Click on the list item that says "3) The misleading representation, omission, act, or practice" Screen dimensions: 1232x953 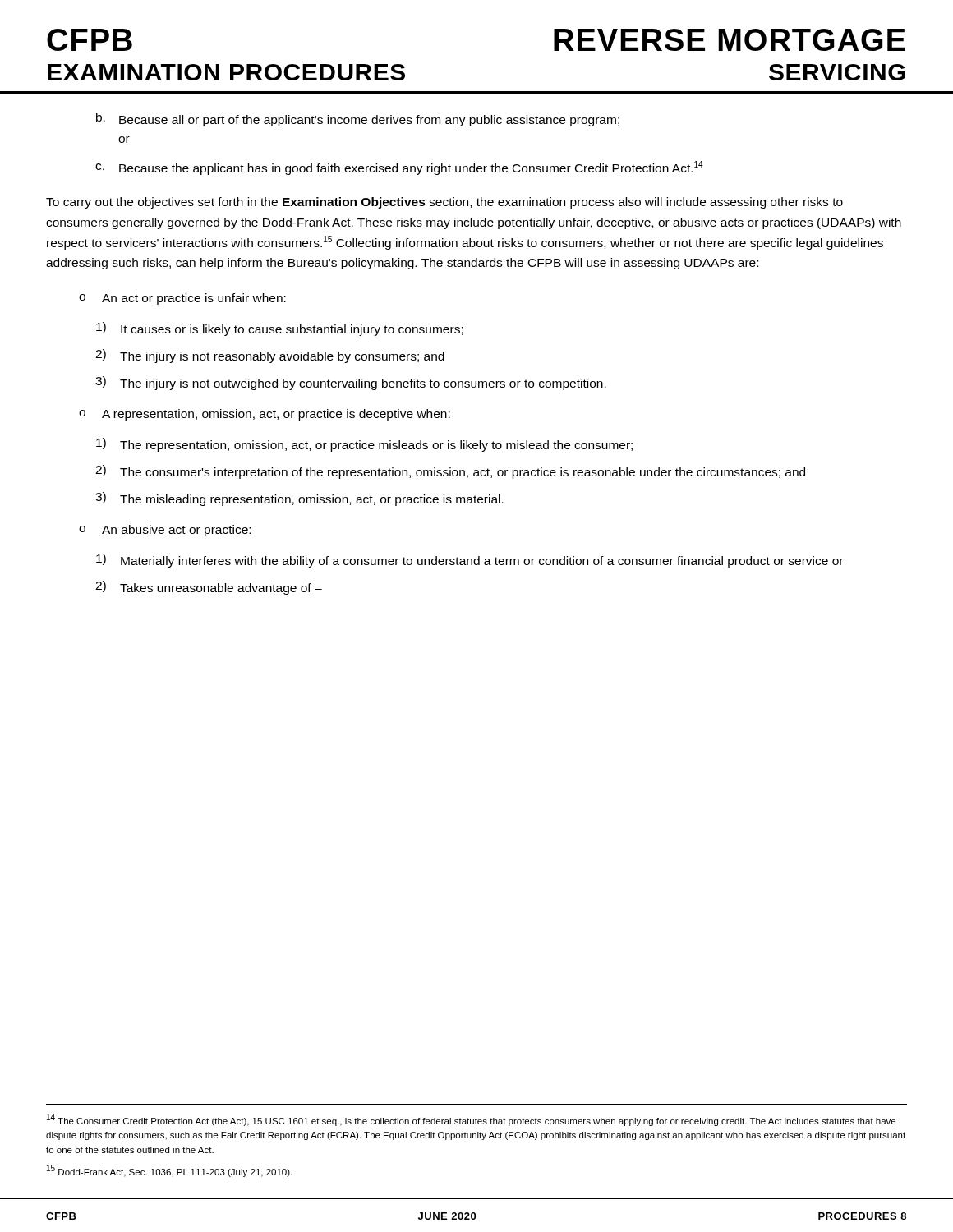click(300, 499)
